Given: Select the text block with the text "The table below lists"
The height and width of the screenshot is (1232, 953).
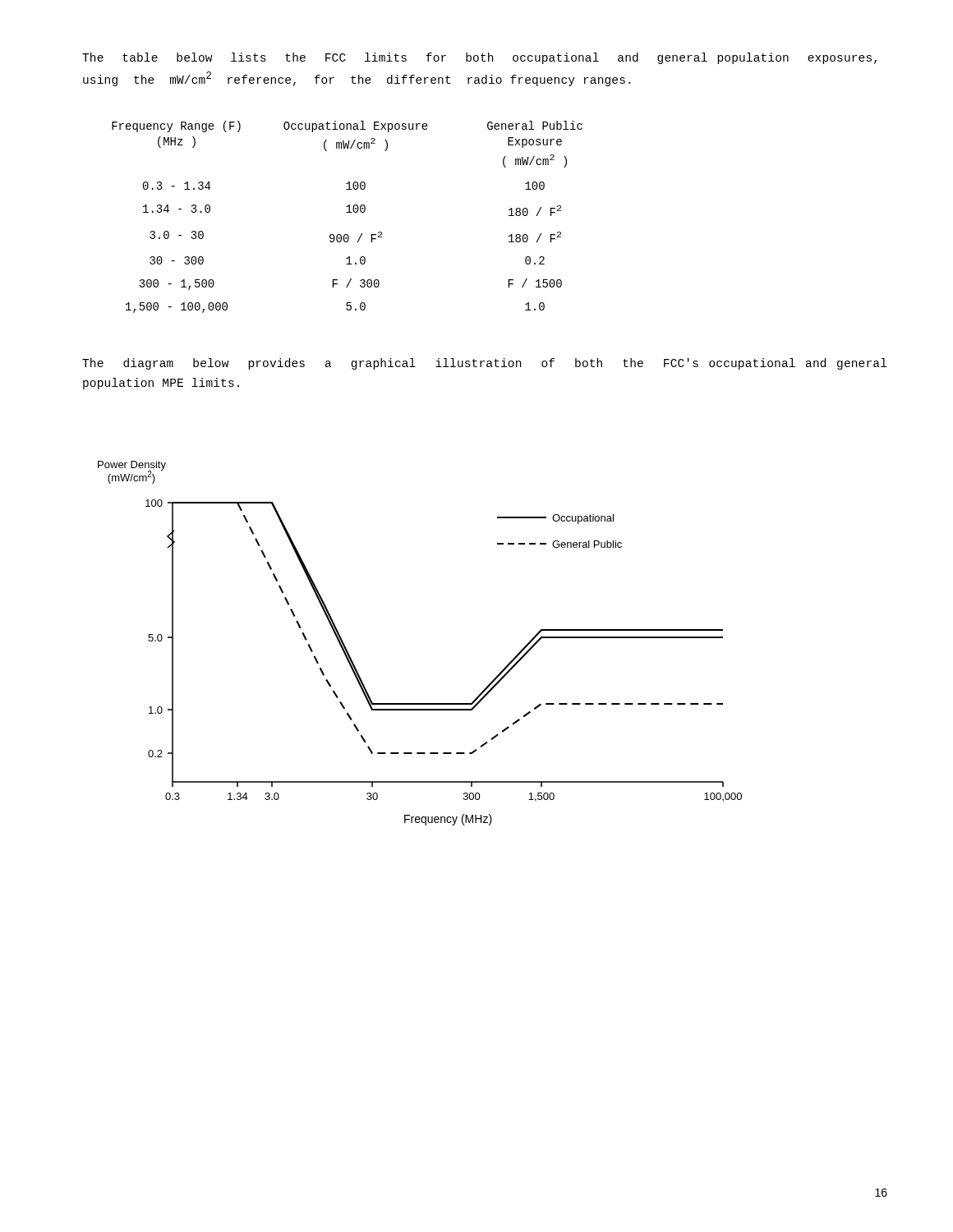Looking at the screenshot, I should point(485,69).
